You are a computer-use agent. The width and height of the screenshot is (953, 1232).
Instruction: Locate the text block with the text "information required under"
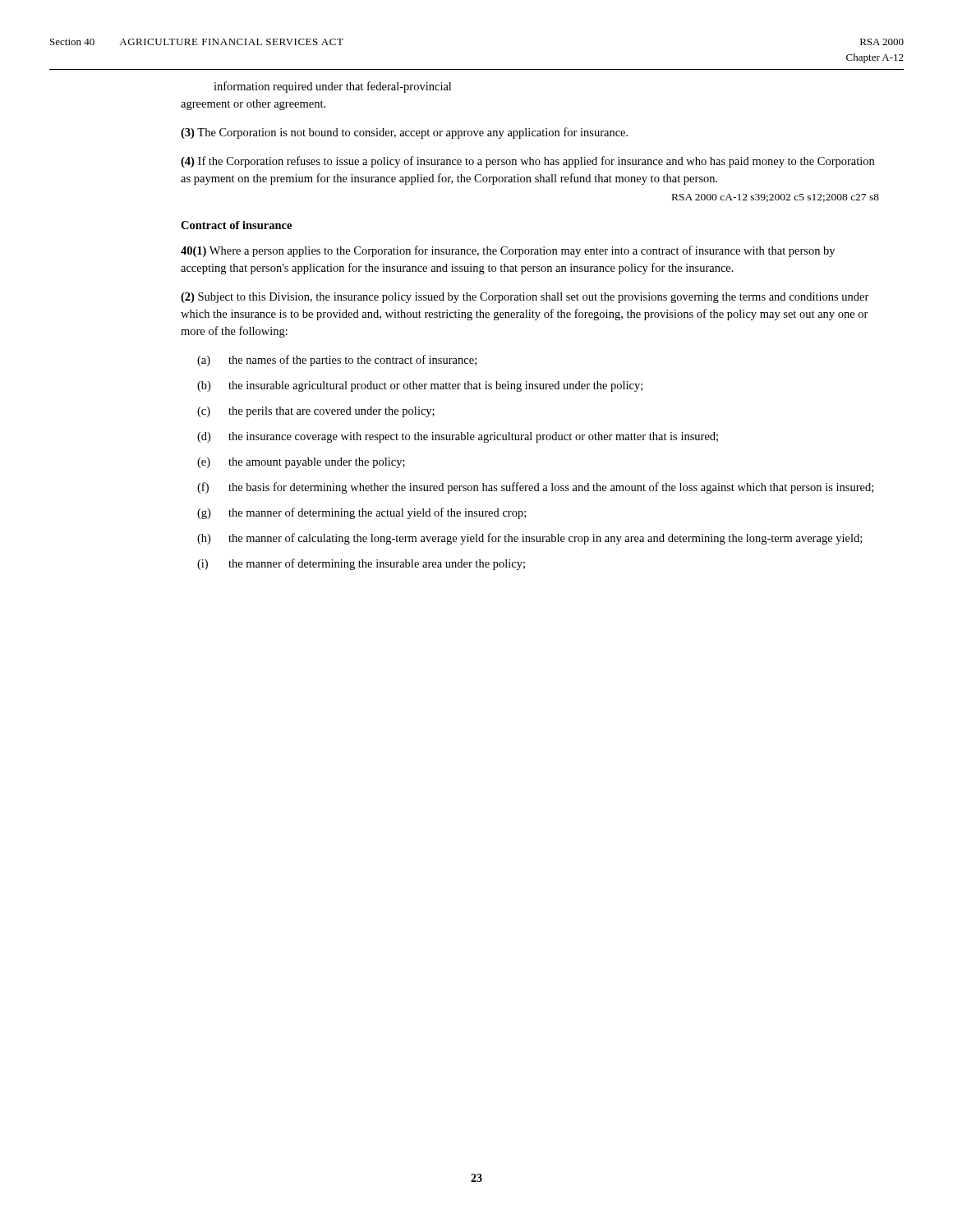click(316, 95)
